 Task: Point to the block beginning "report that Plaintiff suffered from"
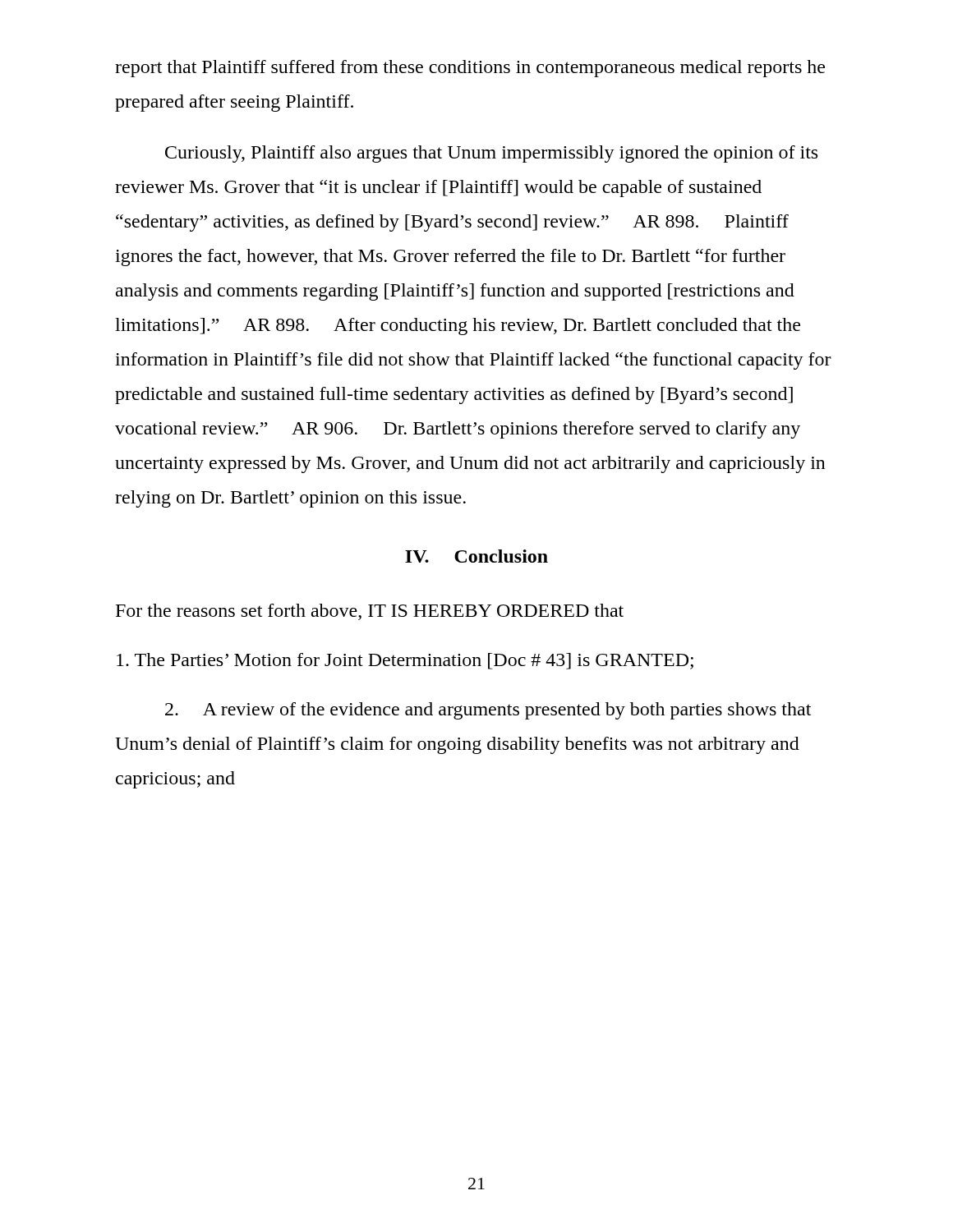click(x=470, y=84)
